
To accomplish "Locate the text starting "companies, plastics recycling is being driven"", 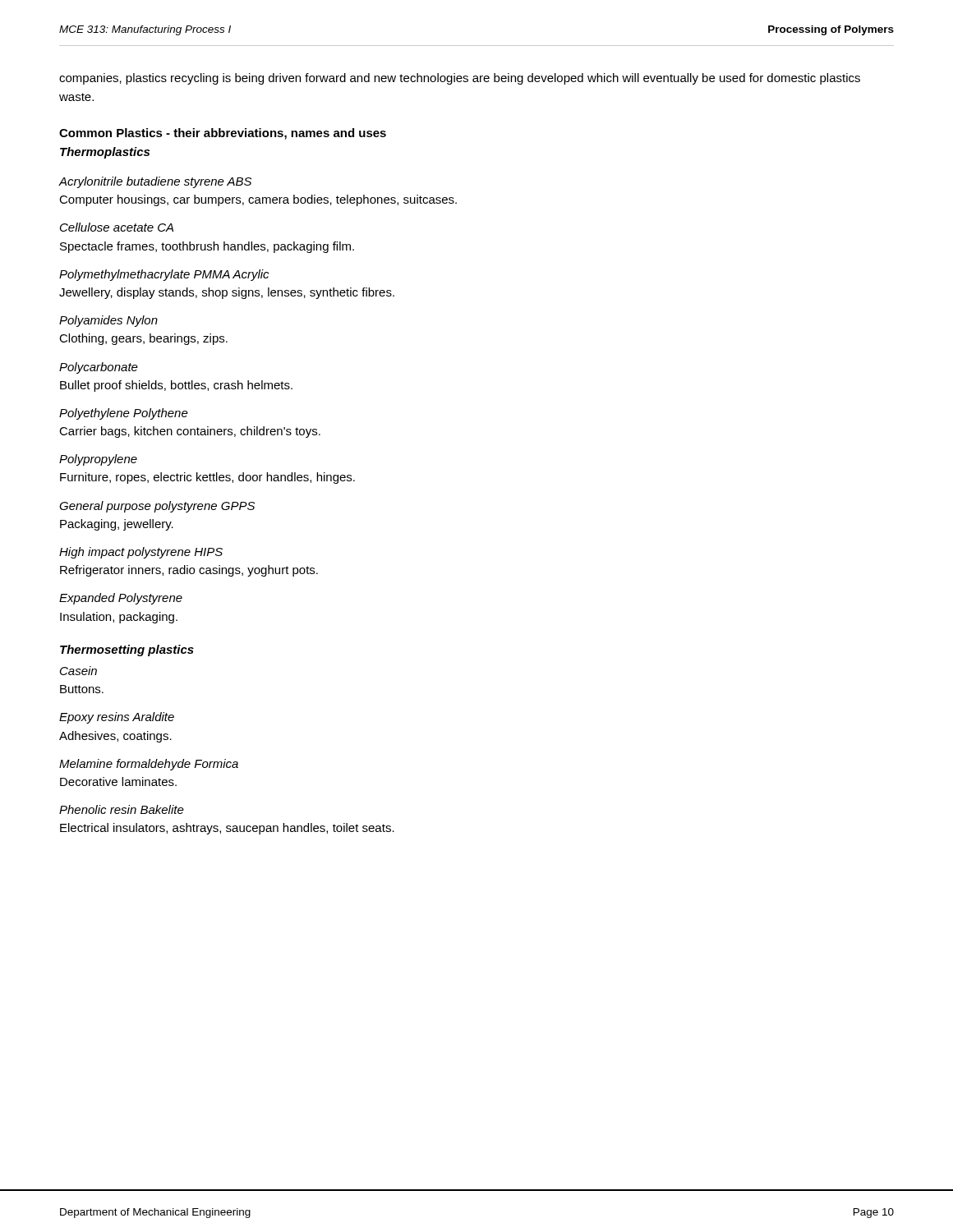I will (460, 87).
